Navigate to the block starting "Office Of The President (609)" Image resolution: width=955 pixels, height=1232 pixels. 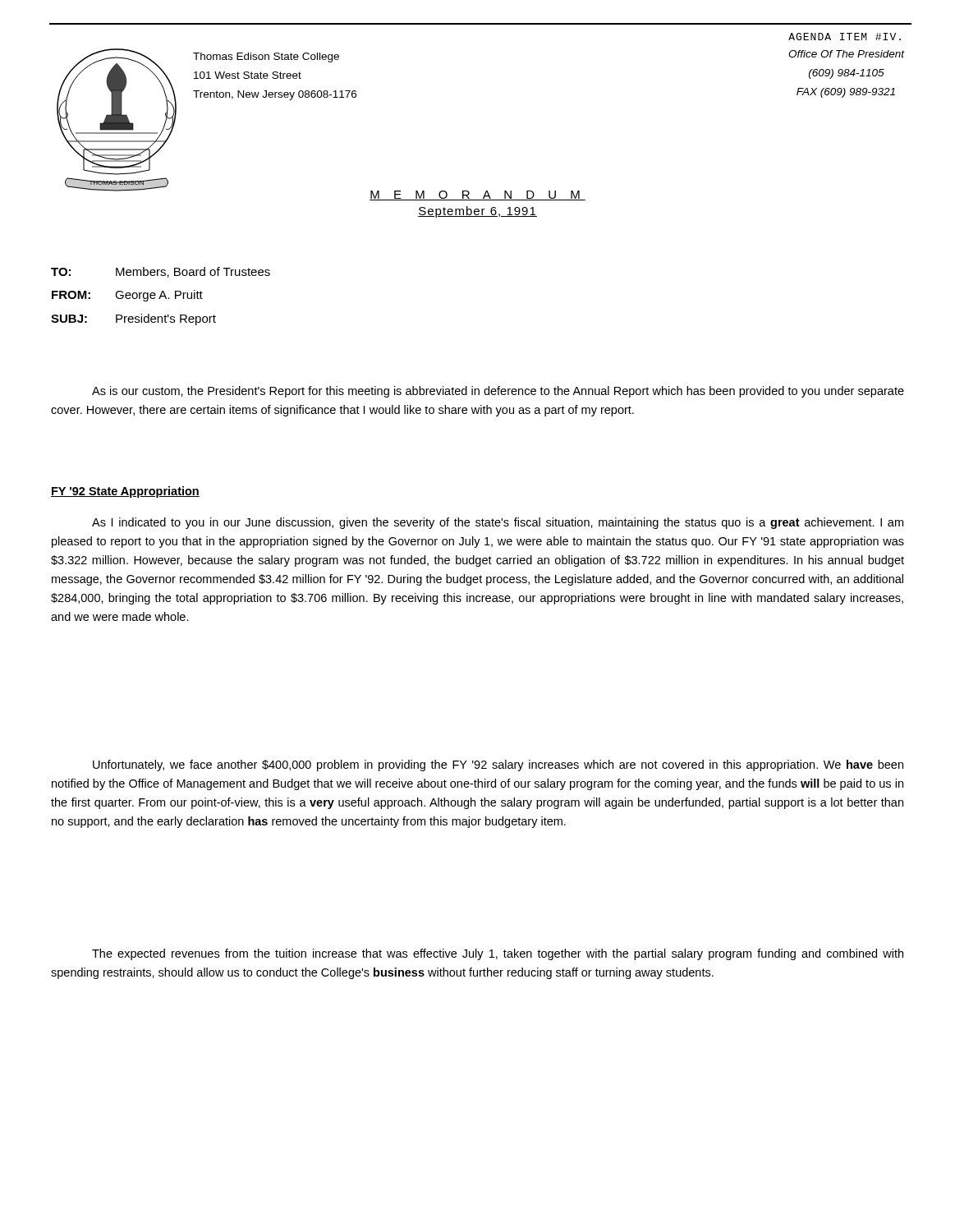(846, 73)
